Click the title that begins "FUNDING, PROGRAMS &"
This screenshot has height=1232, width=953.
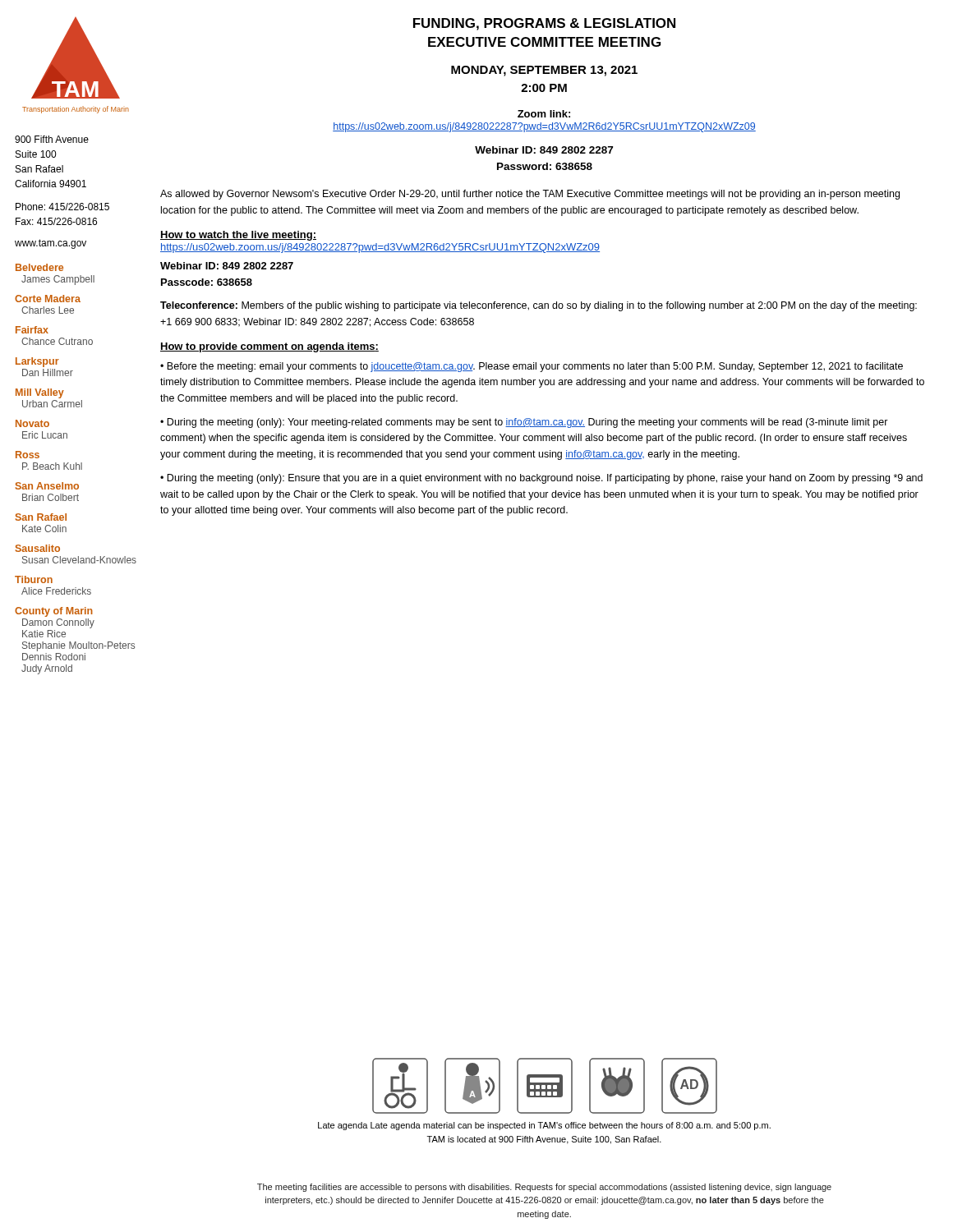(x=544, y=34)
